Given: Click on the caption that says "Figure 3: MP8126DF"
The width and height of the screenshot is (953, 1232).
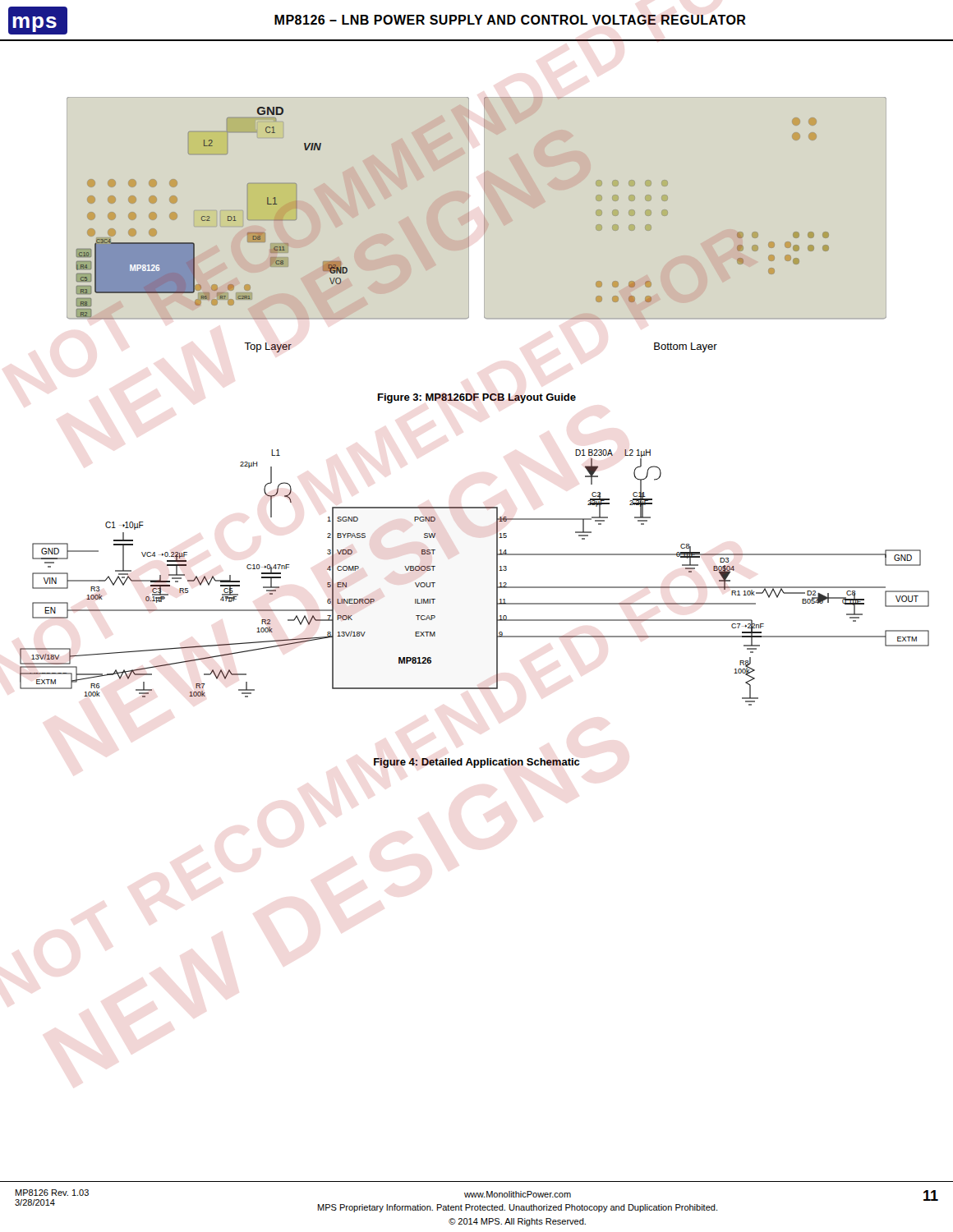Looking at the screenshot, I should 476,397.
